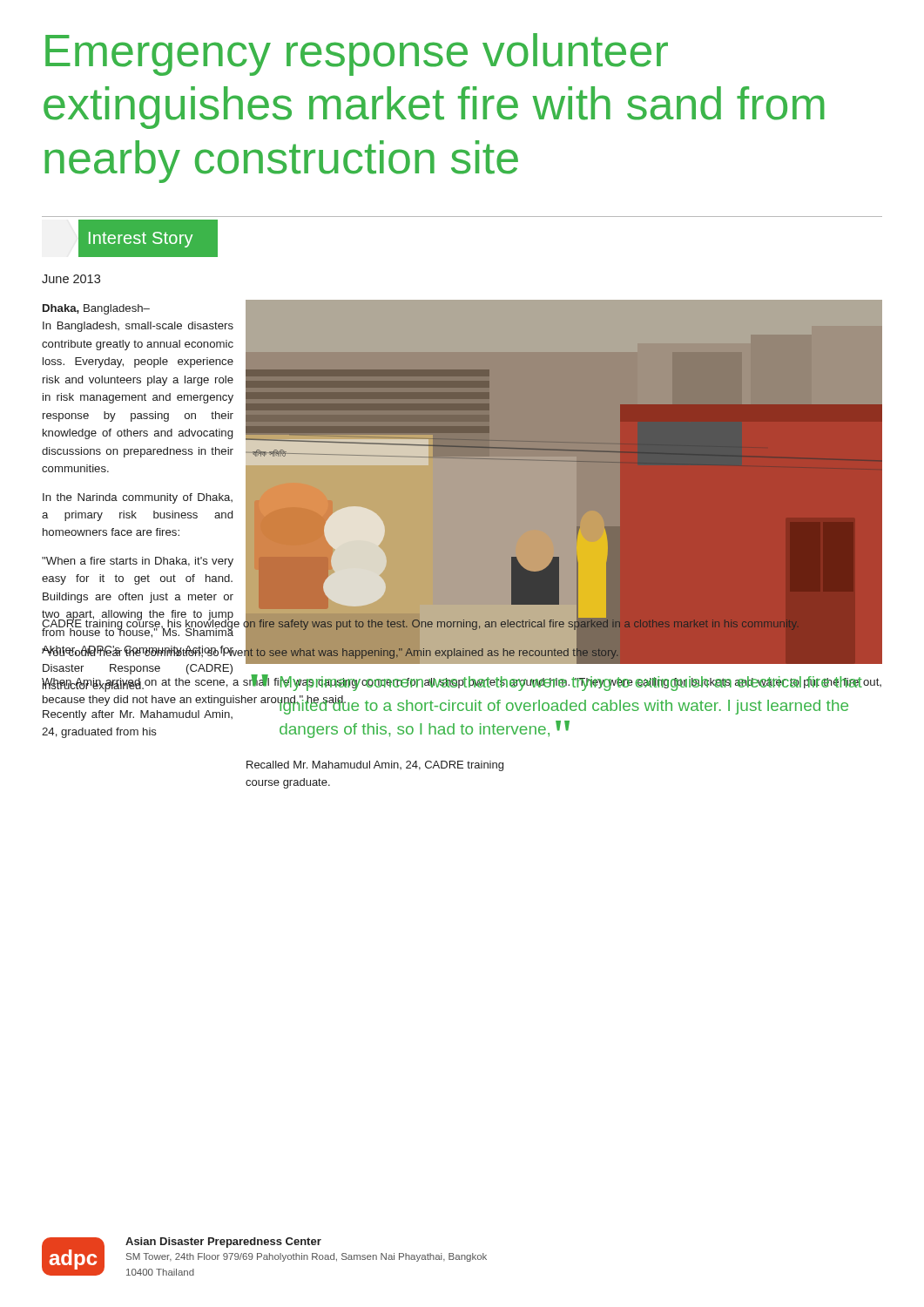Where is the passage that starts "" My primary"?
This screenshot has height=1307, width=924.
(564, 731)
